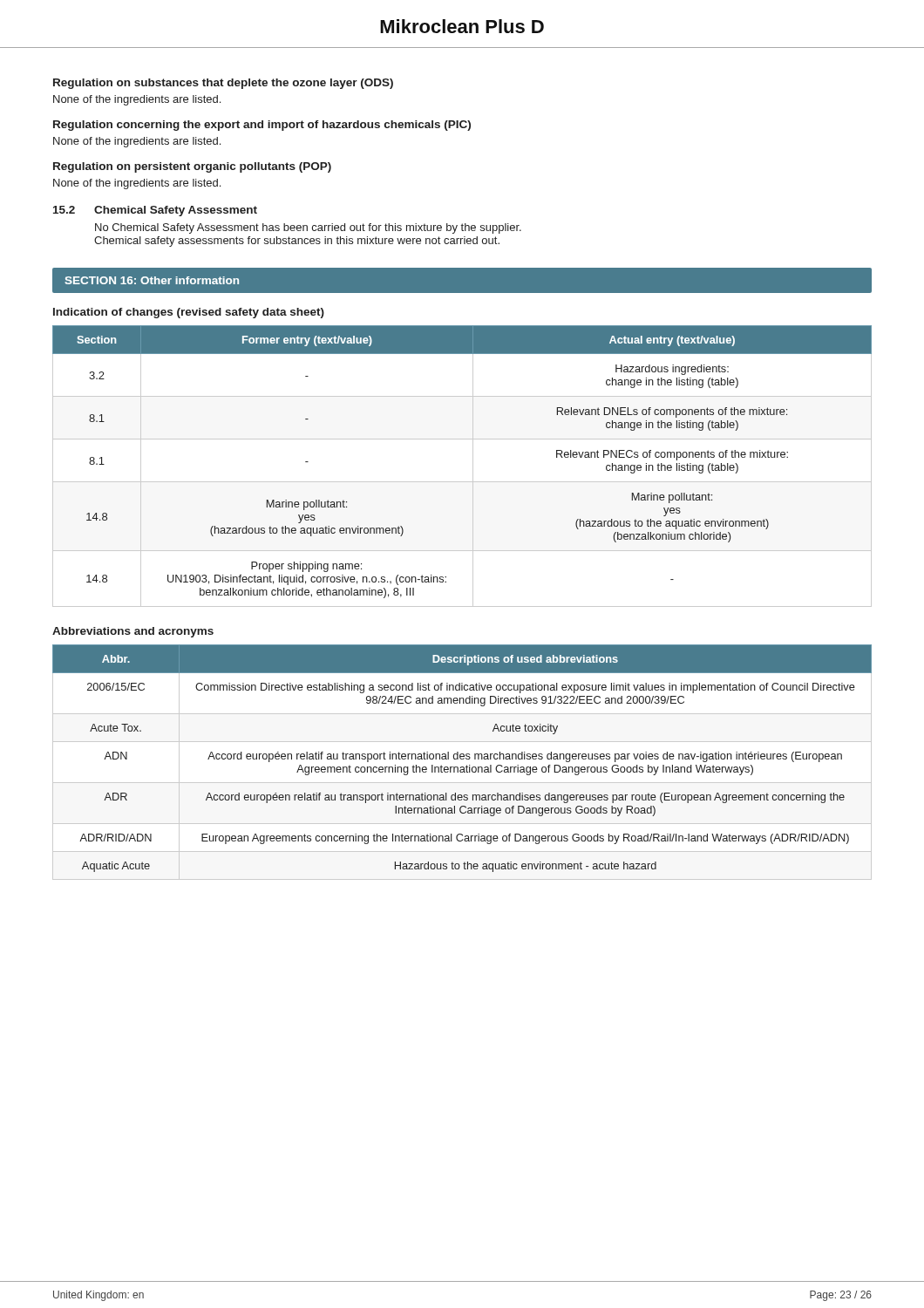Where does it say "Chemical Safety Assessment"?

176,210
